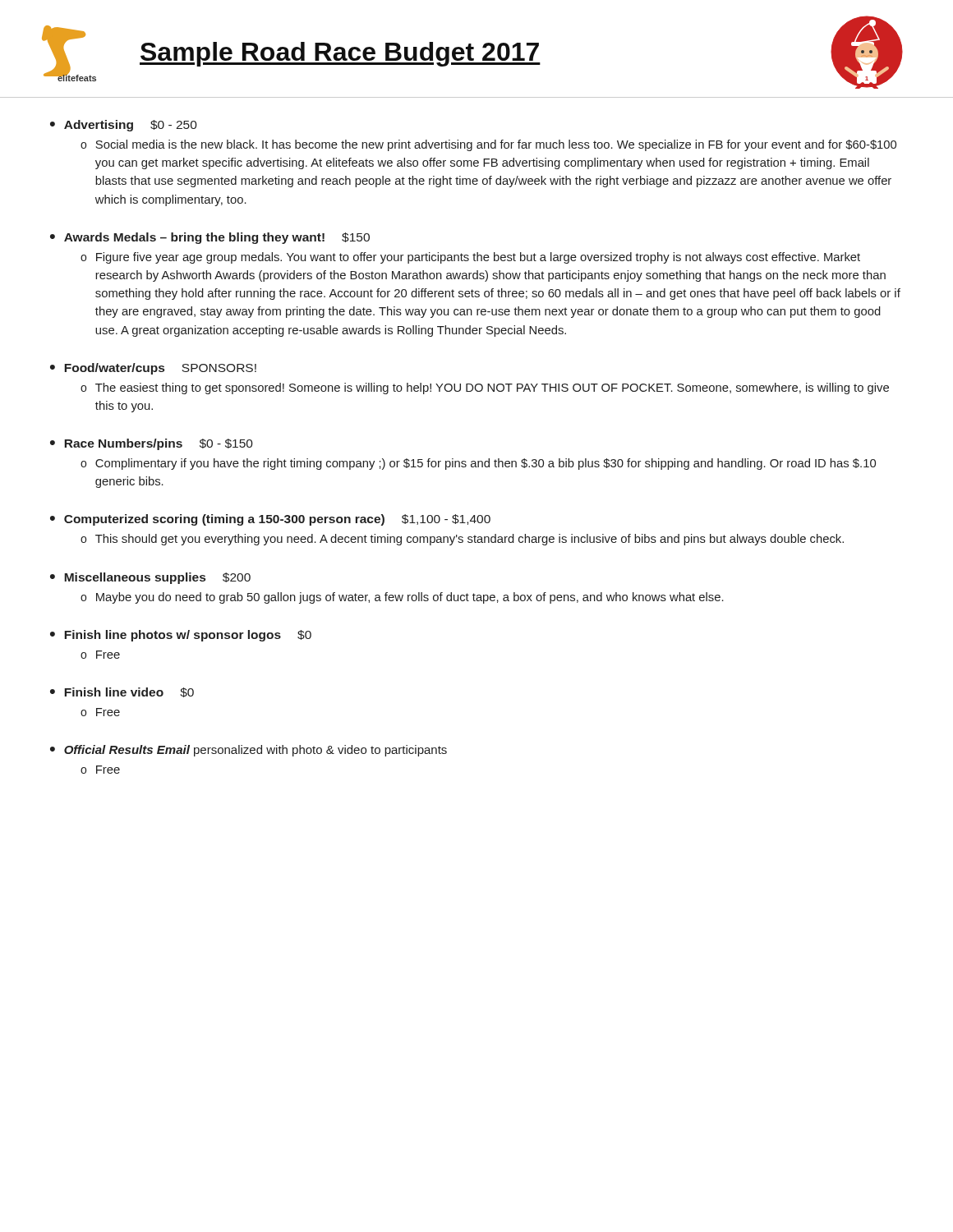Point to the region starting "• Computerized scoring (timing a"
953x1232 pixels.
476,529
